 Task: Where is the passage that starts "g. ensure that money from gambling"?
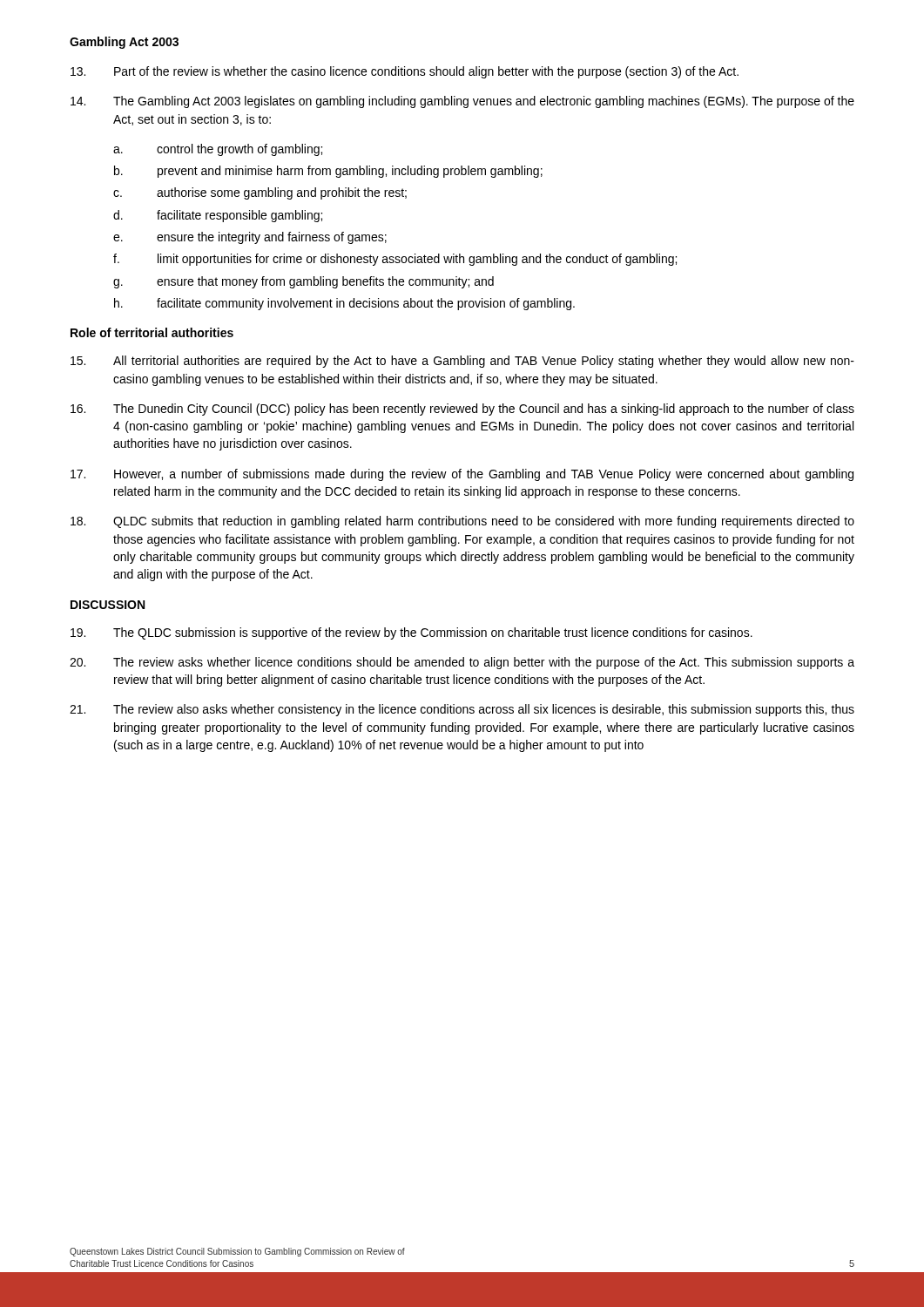[484, 281]
